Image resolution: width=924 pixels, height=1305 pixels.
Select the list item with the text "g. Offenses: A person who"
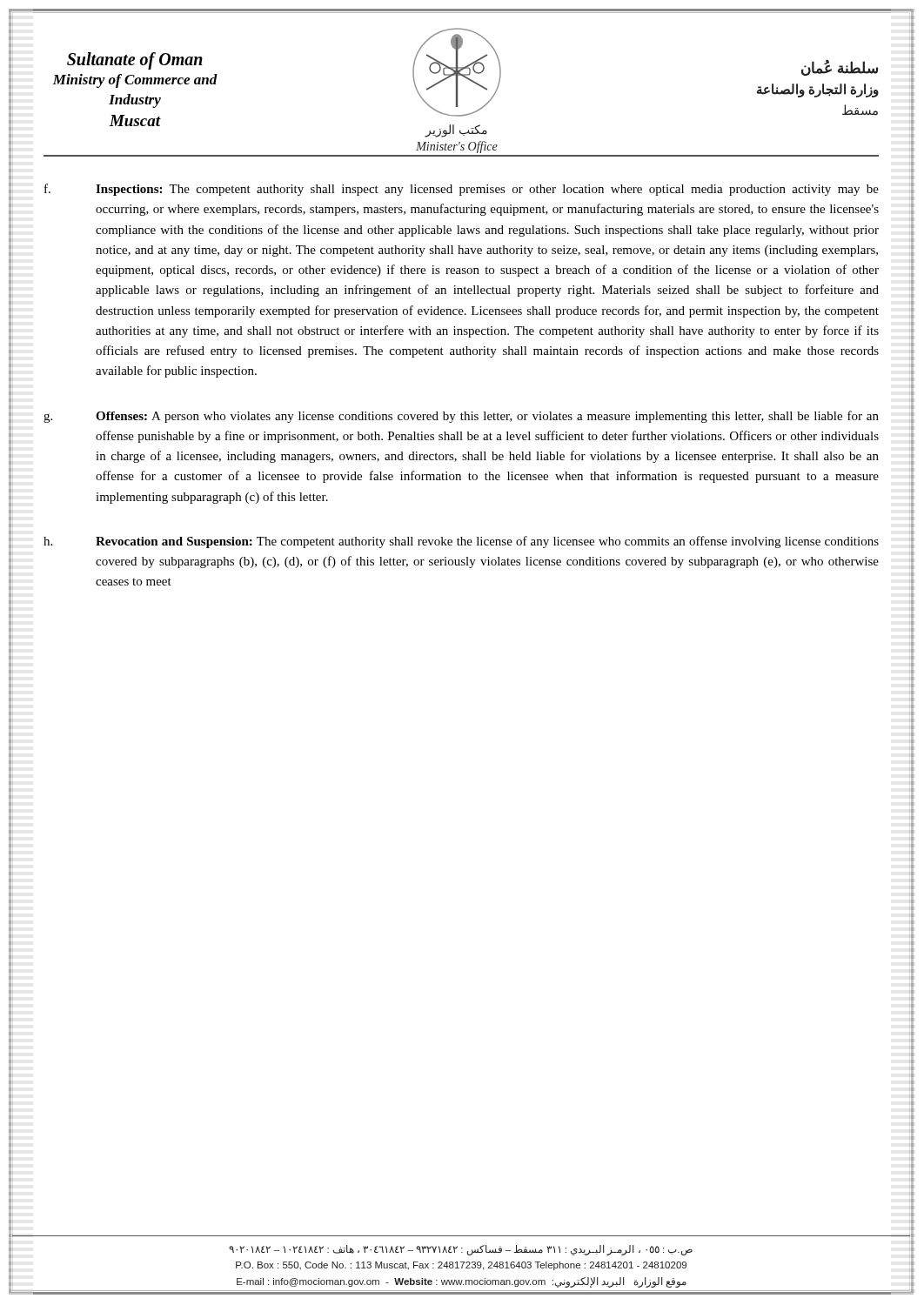click(x=461, y=456)
